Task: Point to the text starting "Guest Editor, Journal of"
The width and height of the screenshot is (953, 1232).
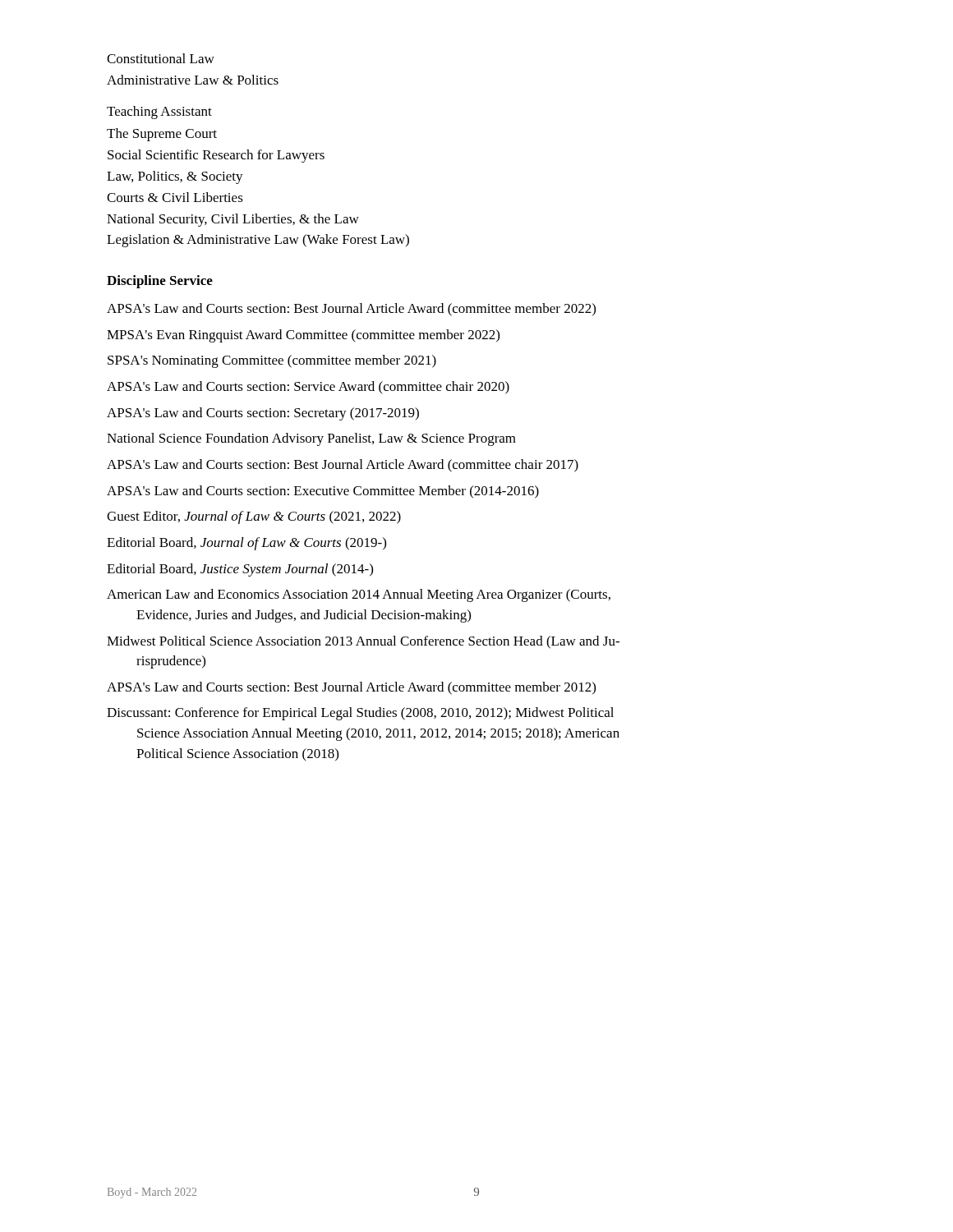Action: 254,516
